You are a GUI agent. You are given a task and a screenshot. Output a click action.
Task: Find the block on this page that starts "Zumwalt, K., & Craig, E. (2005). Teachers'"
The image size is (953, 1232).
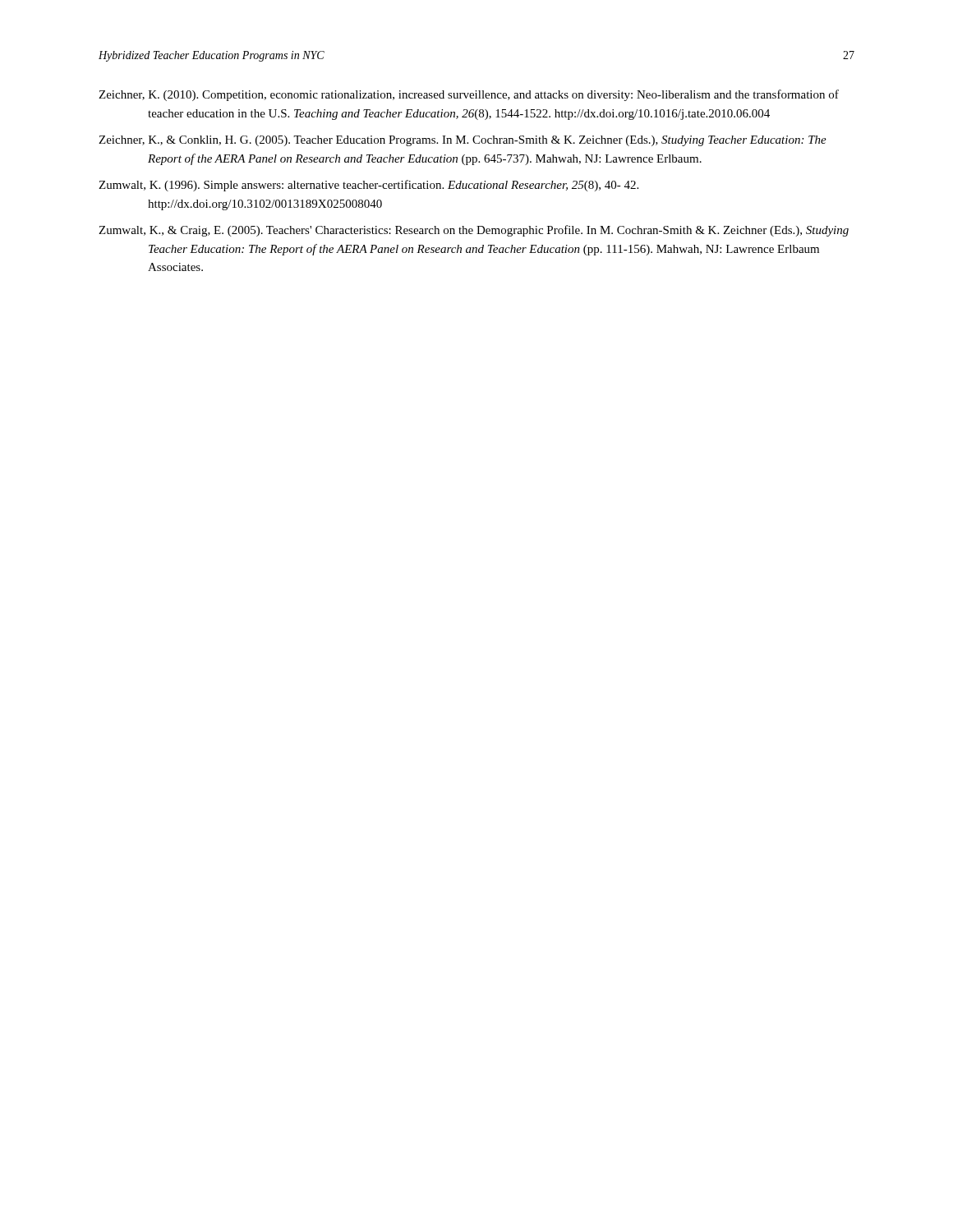474,248
